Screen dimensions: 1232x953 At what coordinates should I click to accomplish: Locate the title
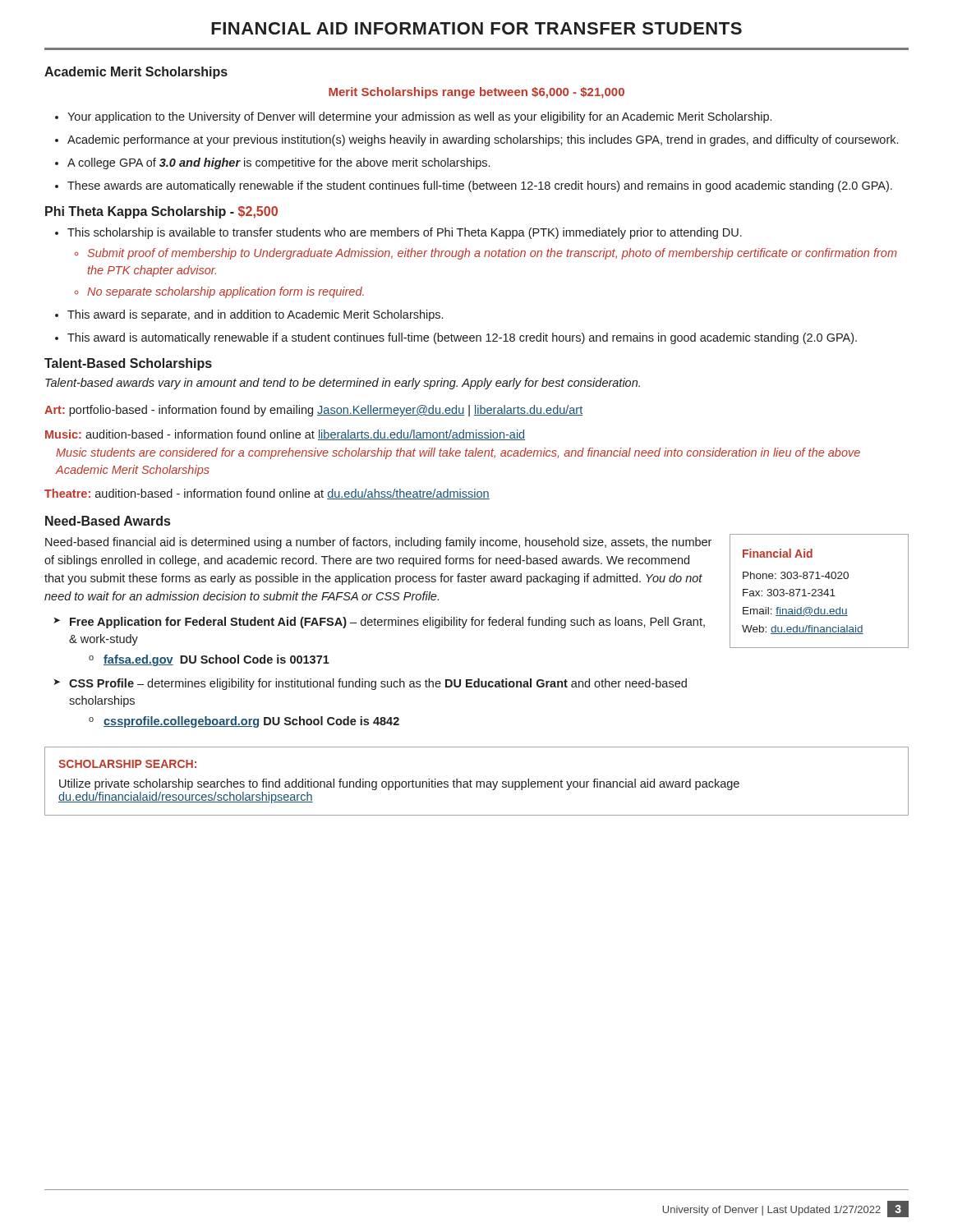tap(476, 28)
